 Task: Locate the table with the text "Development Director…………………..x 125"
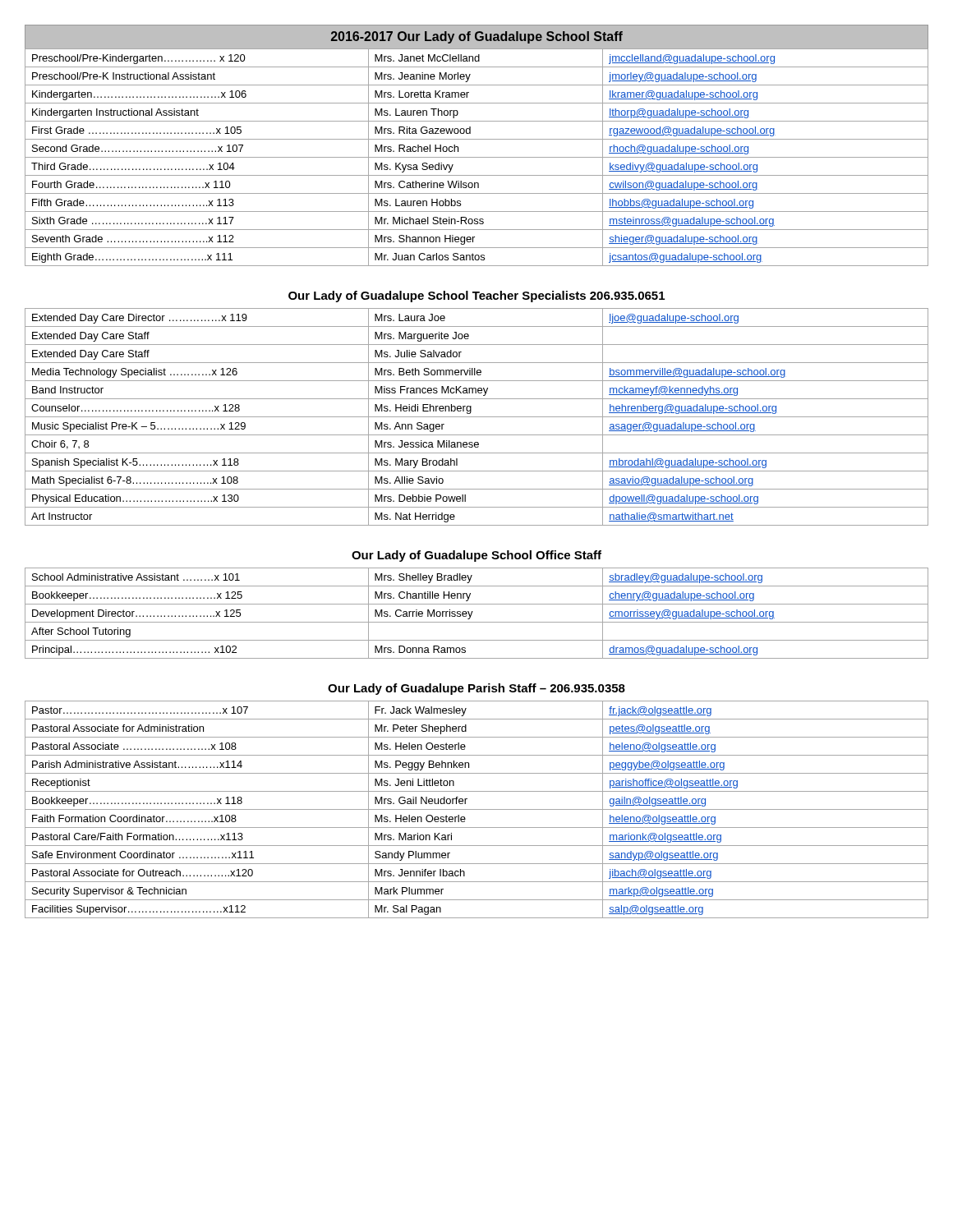click(476, 613)
